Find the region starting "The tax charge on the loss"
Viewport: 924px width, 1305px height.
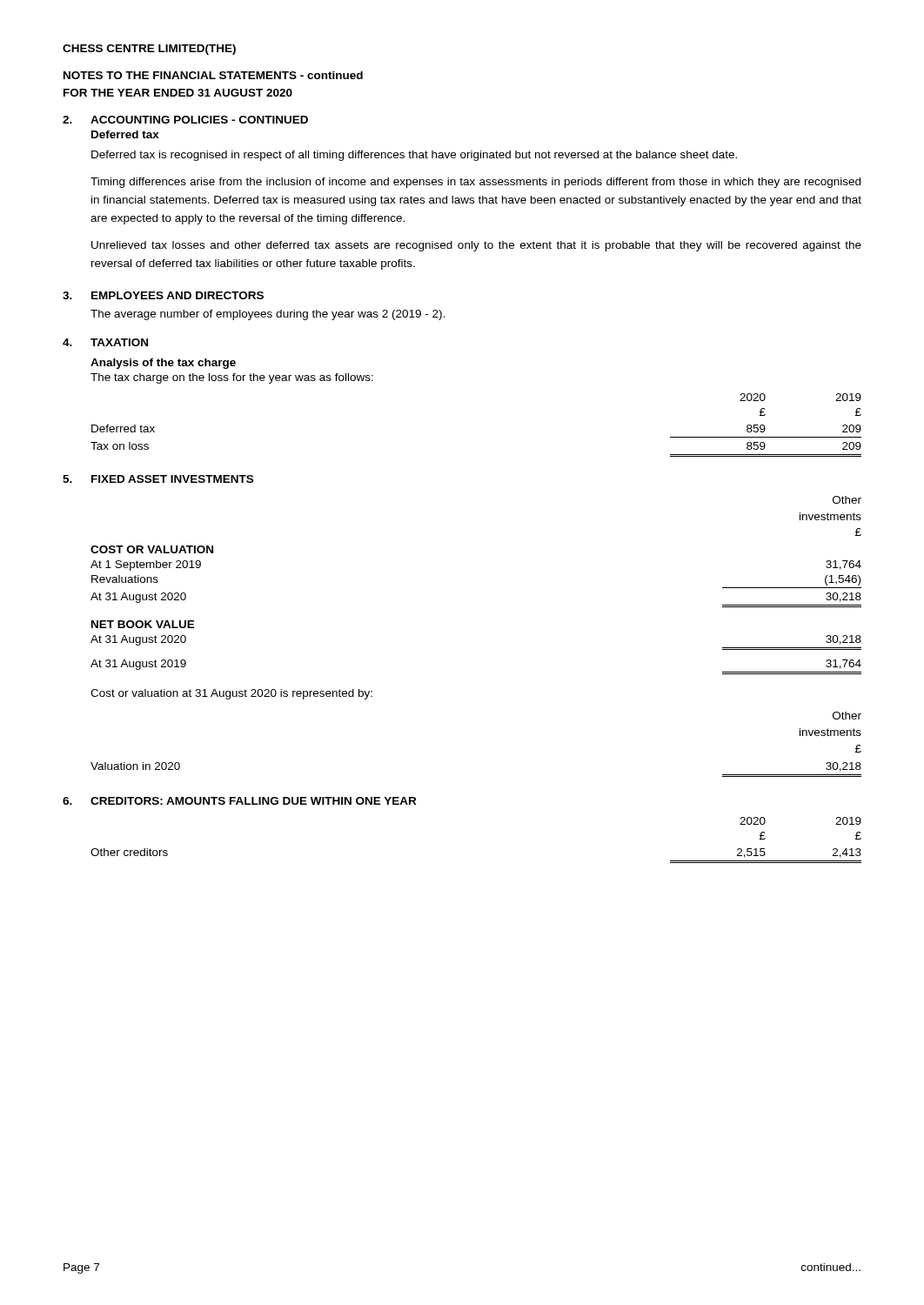[232, 377]
